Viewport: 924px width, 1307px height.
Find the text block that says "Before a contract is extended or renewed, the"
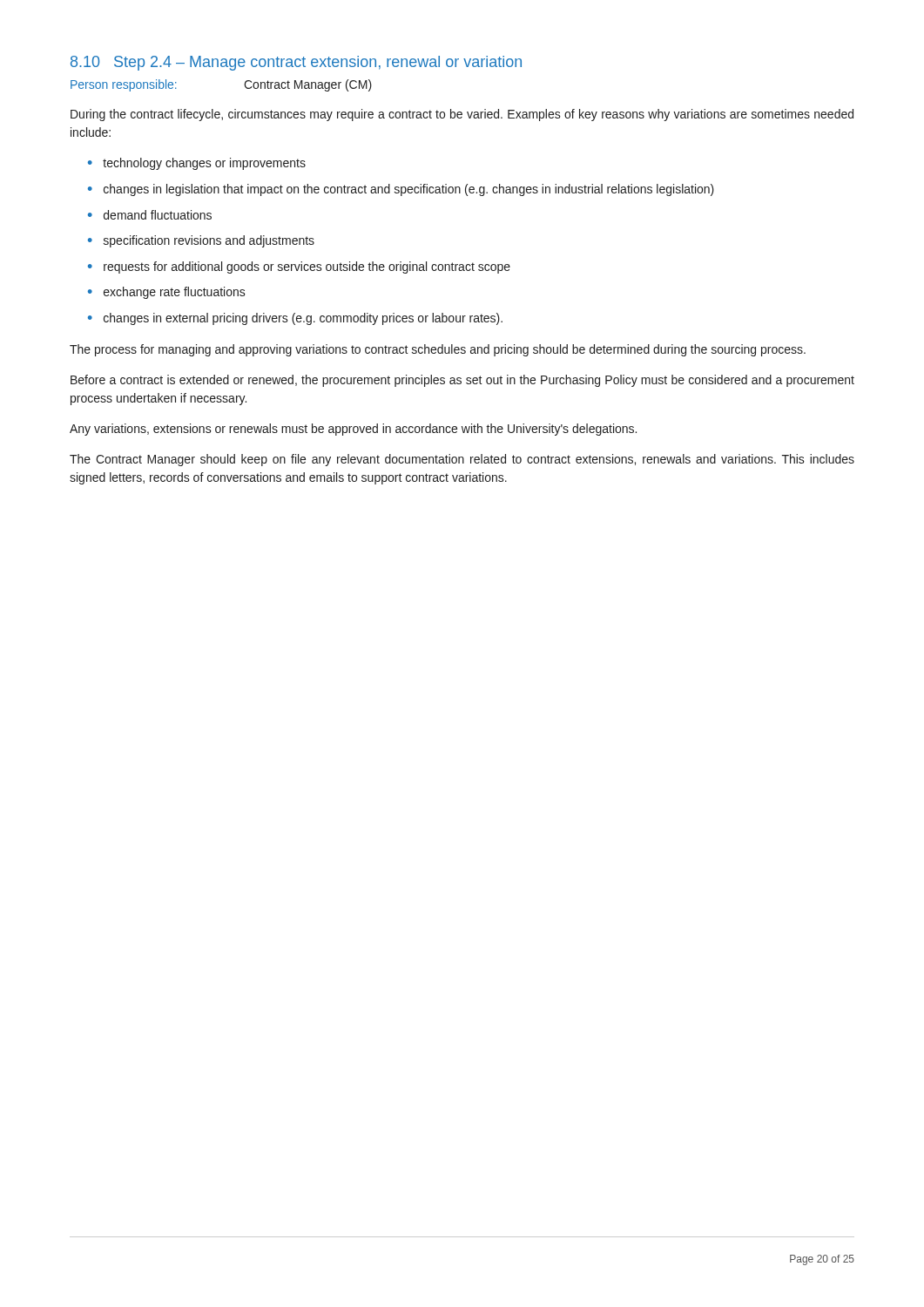pyautogui.click(x=462, y=389)
